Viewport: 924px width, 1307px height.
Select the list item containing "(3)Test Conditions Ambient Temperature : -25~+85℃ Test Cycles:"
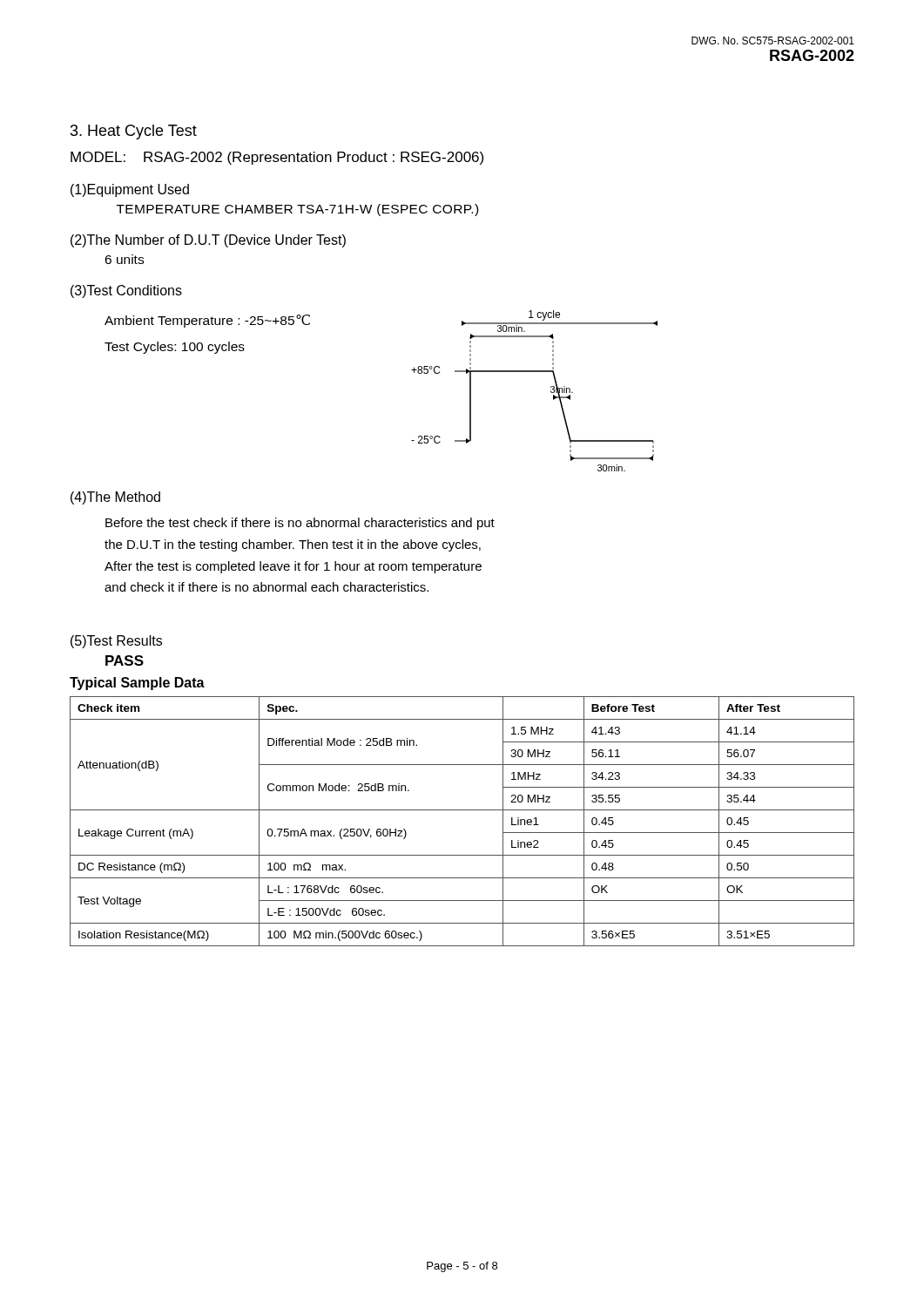[x=462, y=379]
